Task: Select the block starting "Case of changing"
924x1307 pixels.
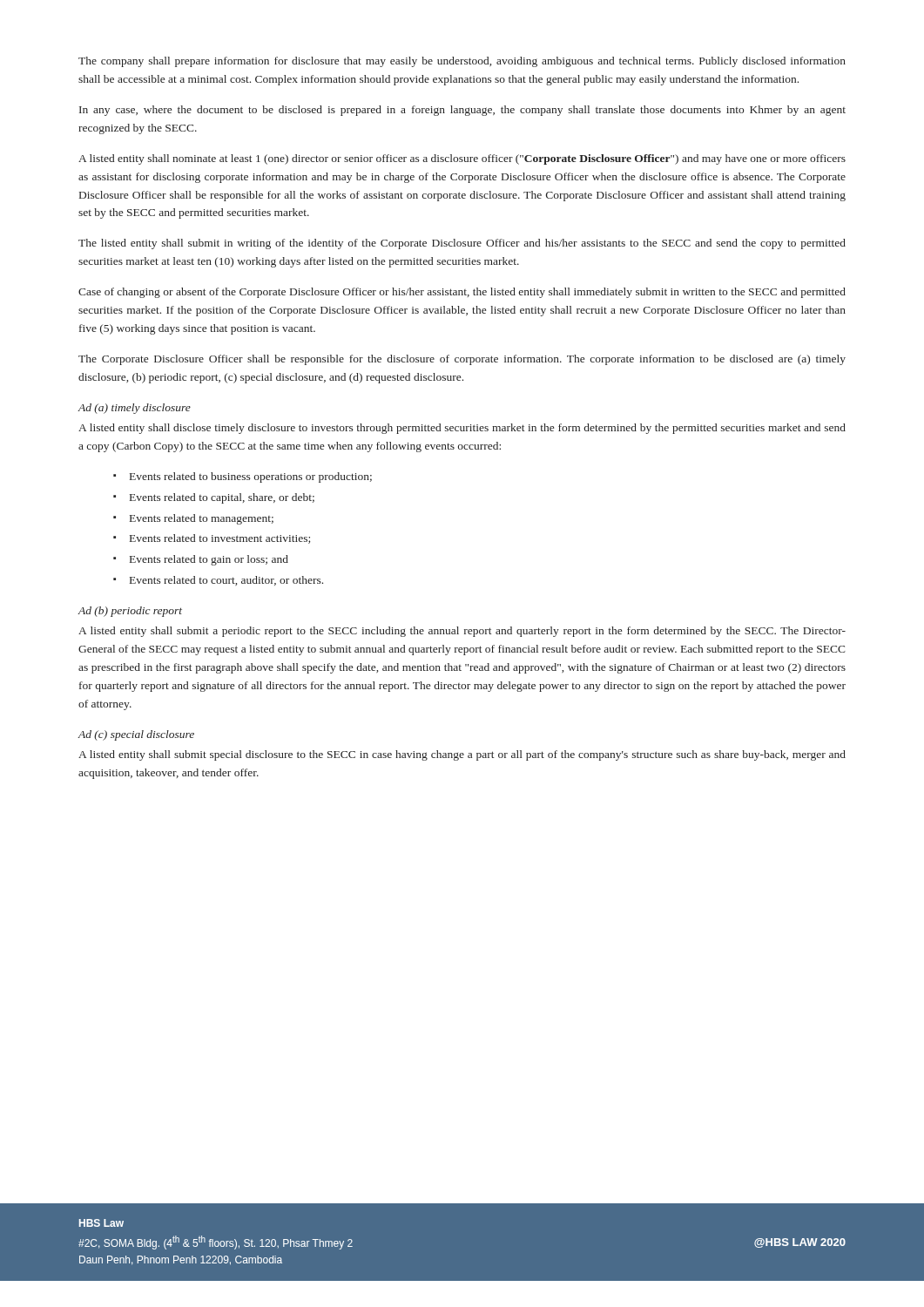Action: click(x=462, y=310)
